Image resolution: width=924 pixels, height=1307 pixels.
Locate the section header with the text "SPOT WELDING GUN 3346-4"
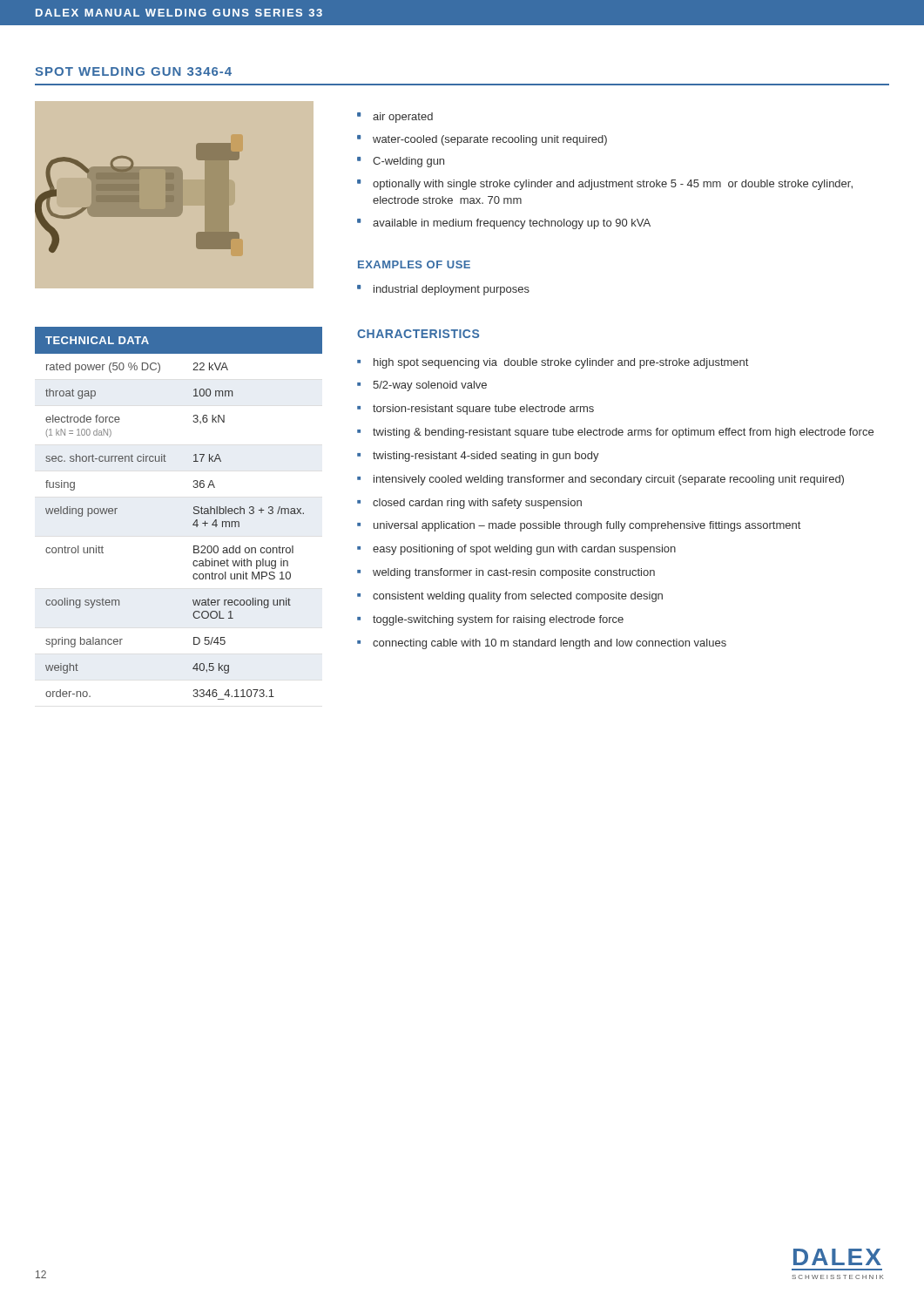point(134,71)
